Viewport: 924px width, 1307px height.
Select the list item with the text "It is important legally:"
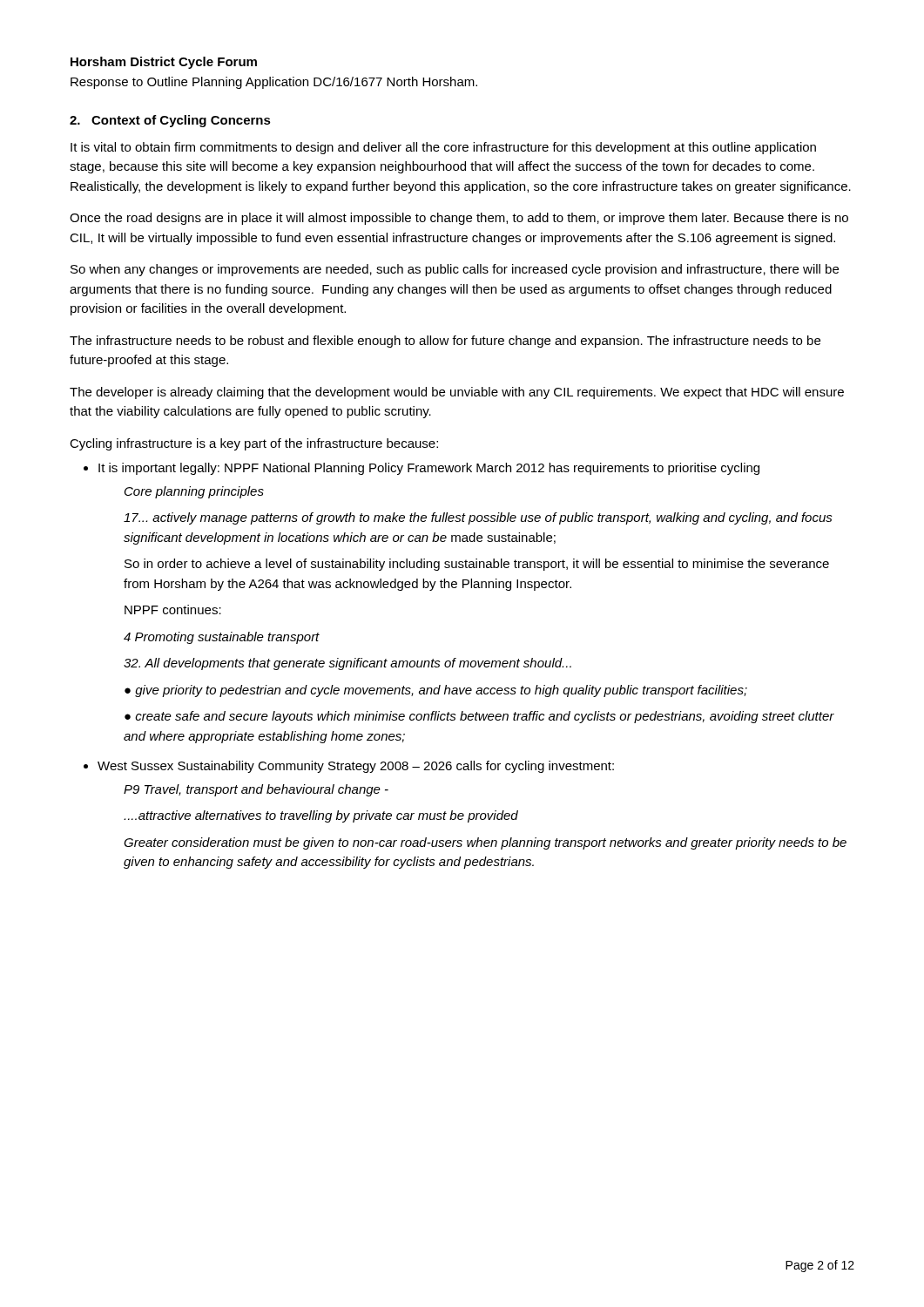tap(429, 469)
